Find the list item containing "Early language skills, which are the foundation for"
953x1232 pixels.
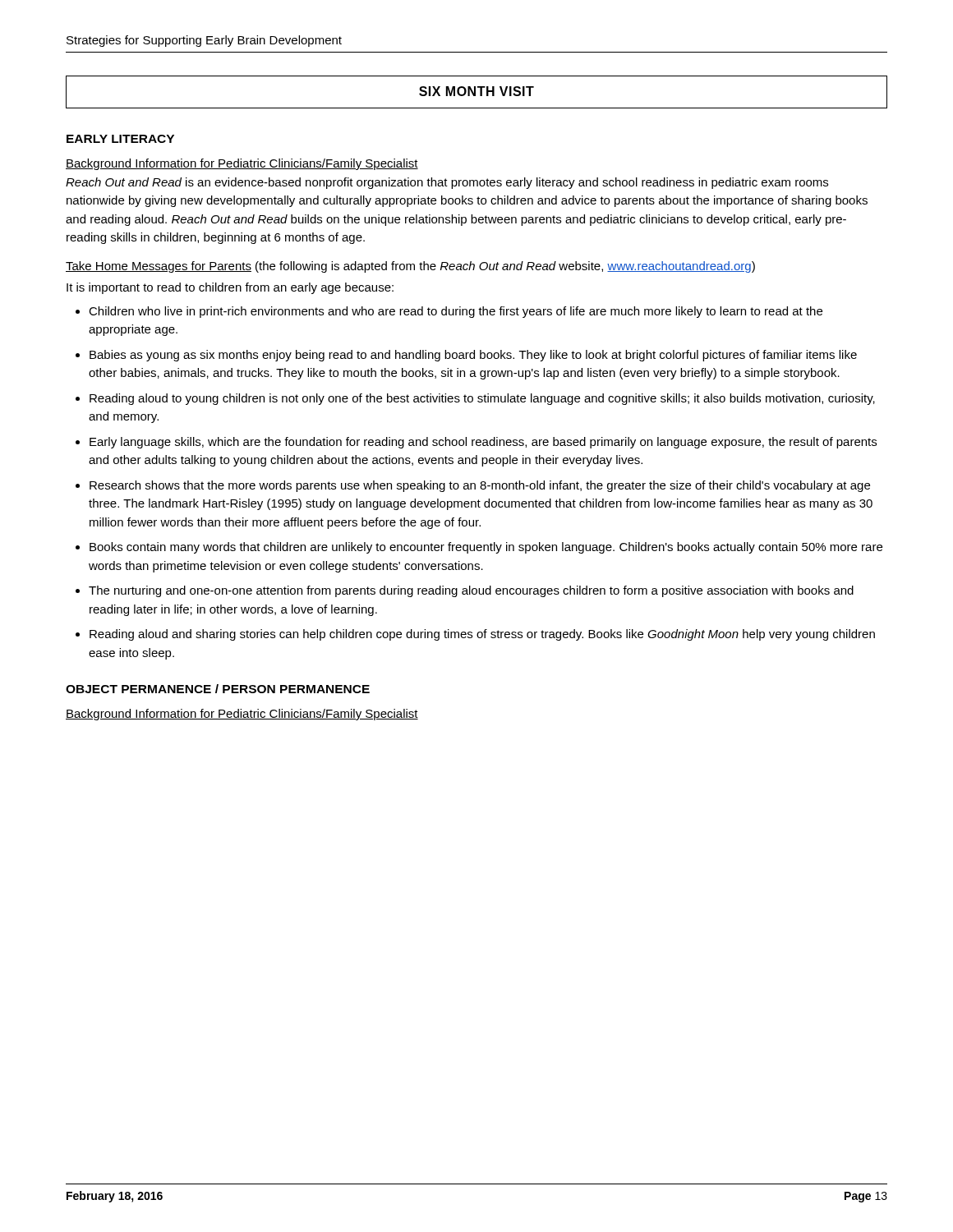483,450
